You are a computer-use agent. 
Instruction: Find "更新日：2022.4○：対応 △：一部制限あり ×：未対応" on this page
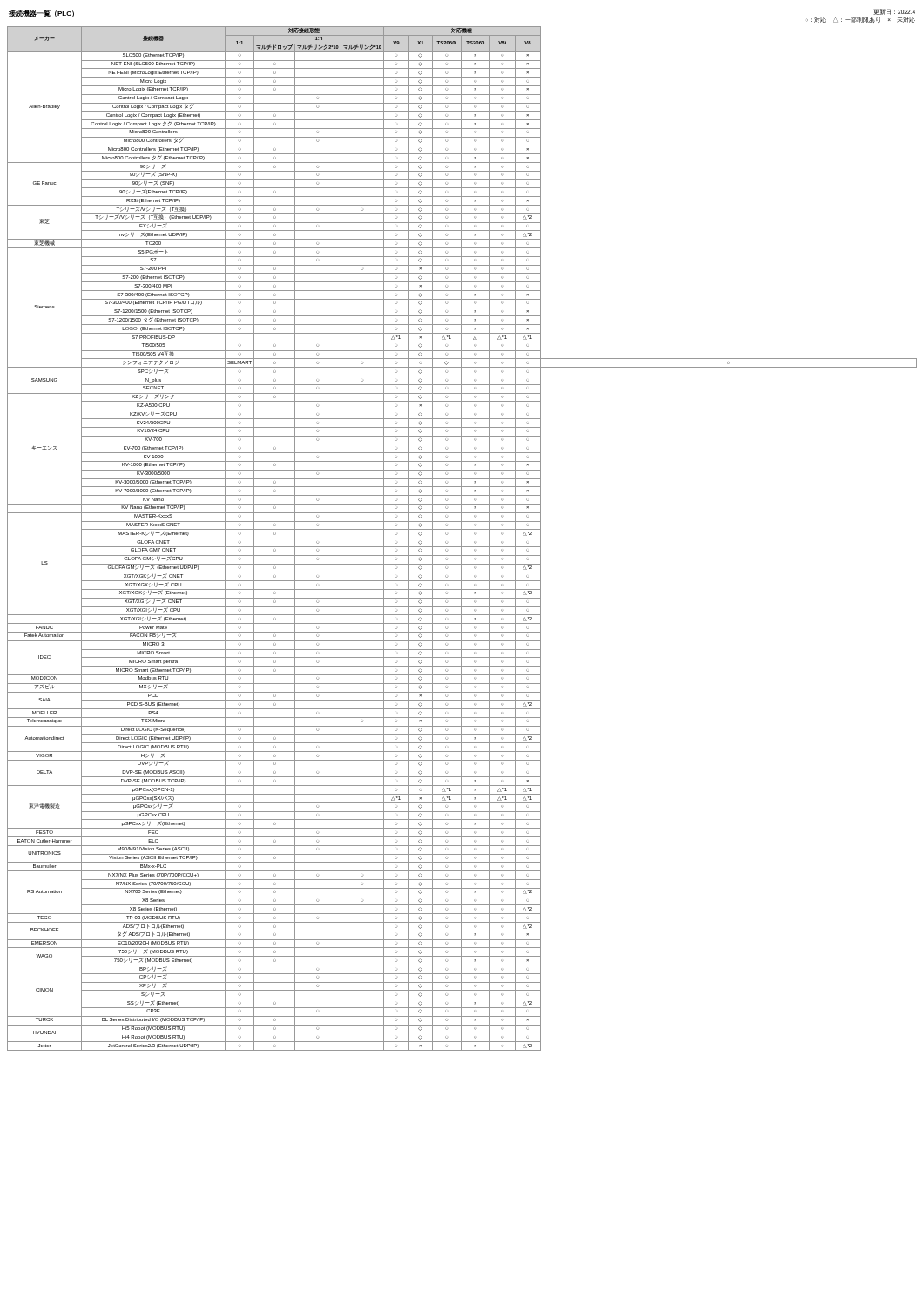coord(860,16)
